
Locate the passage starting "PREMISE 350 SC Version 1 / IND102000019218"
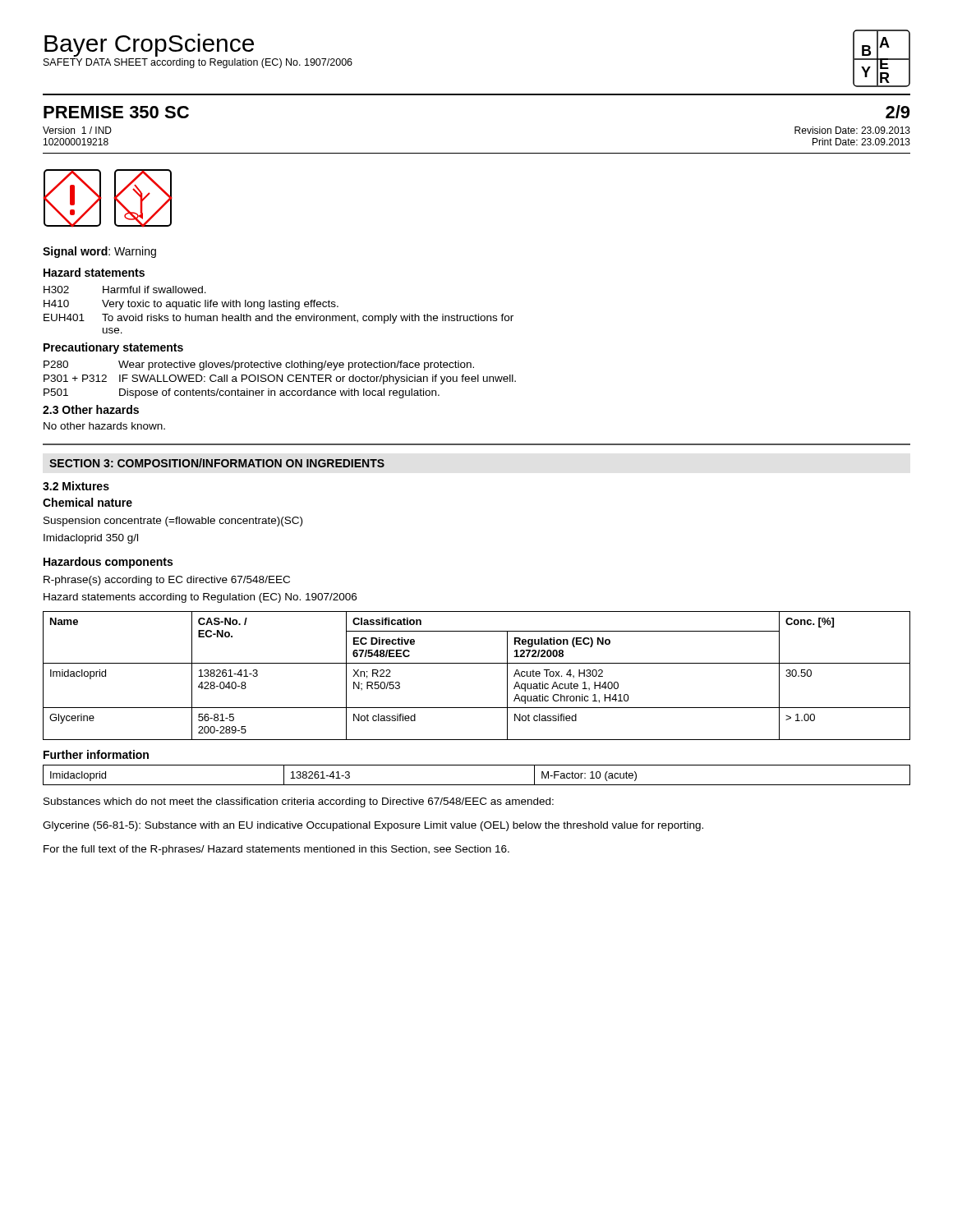click(x=118, y=111)
